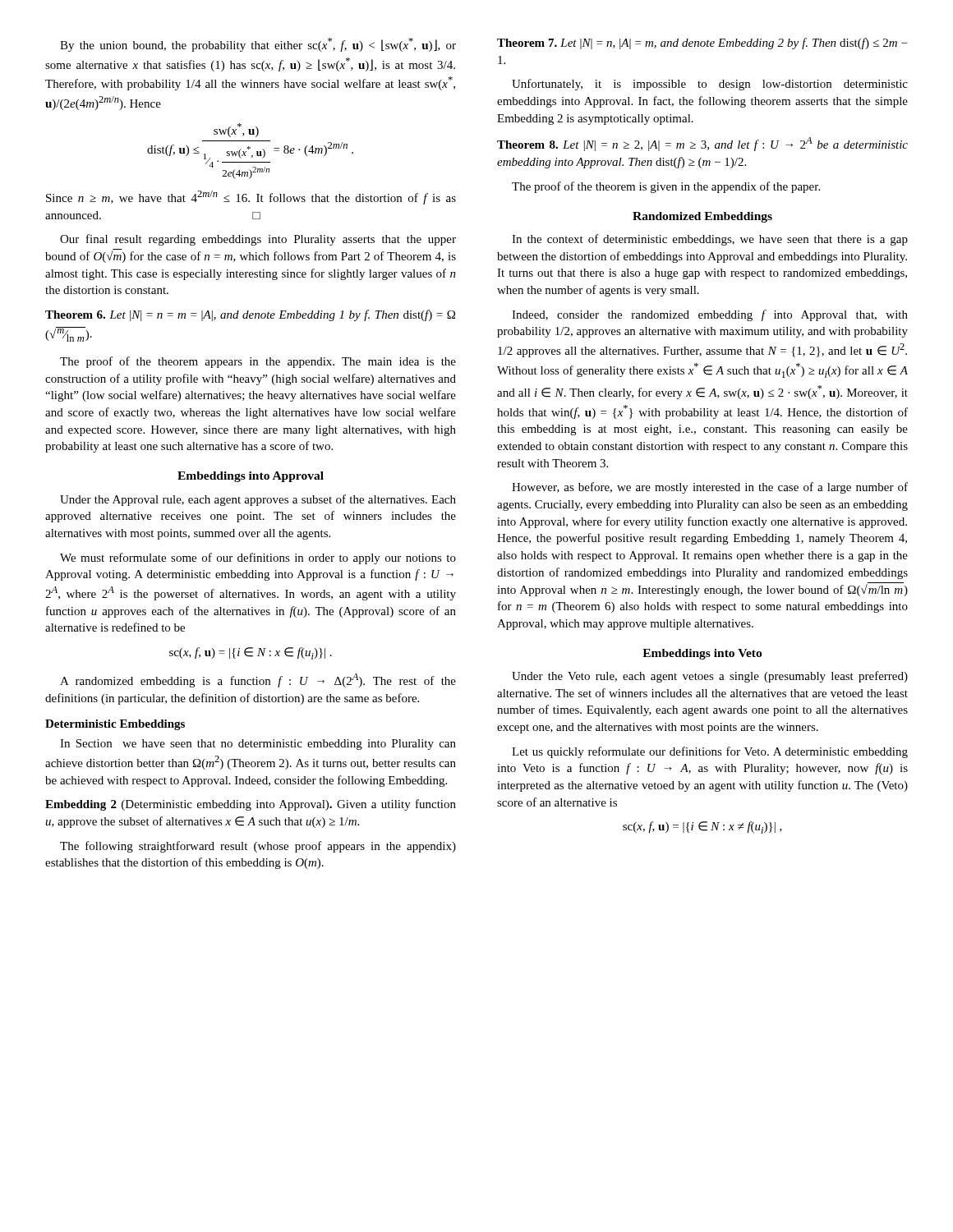Point to the block starting "Embeddings into Veto"

pos(702,652)
